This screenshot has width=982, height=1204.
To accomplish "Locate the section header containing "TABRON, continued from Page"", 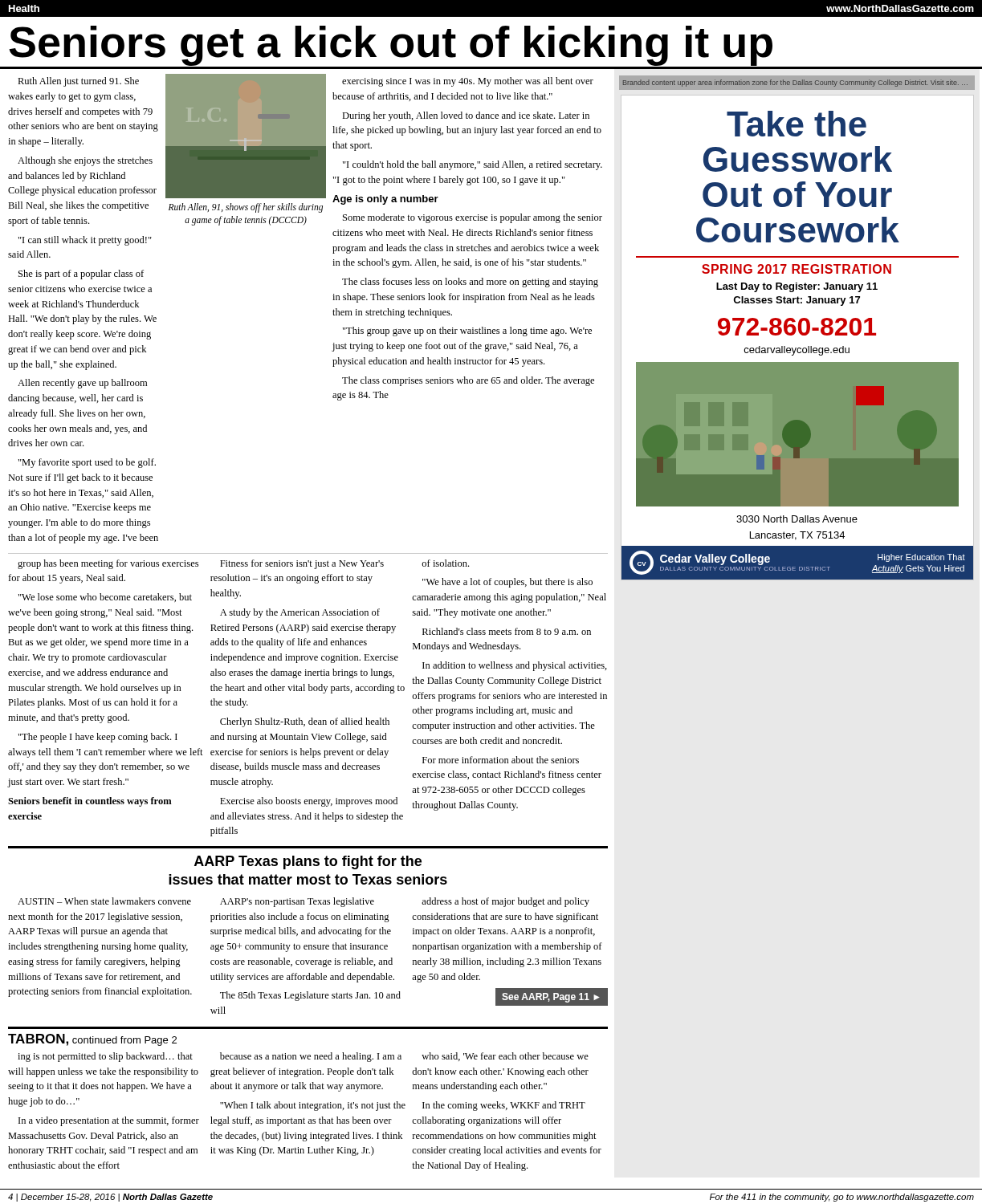I will click(x=93, y=1039).
